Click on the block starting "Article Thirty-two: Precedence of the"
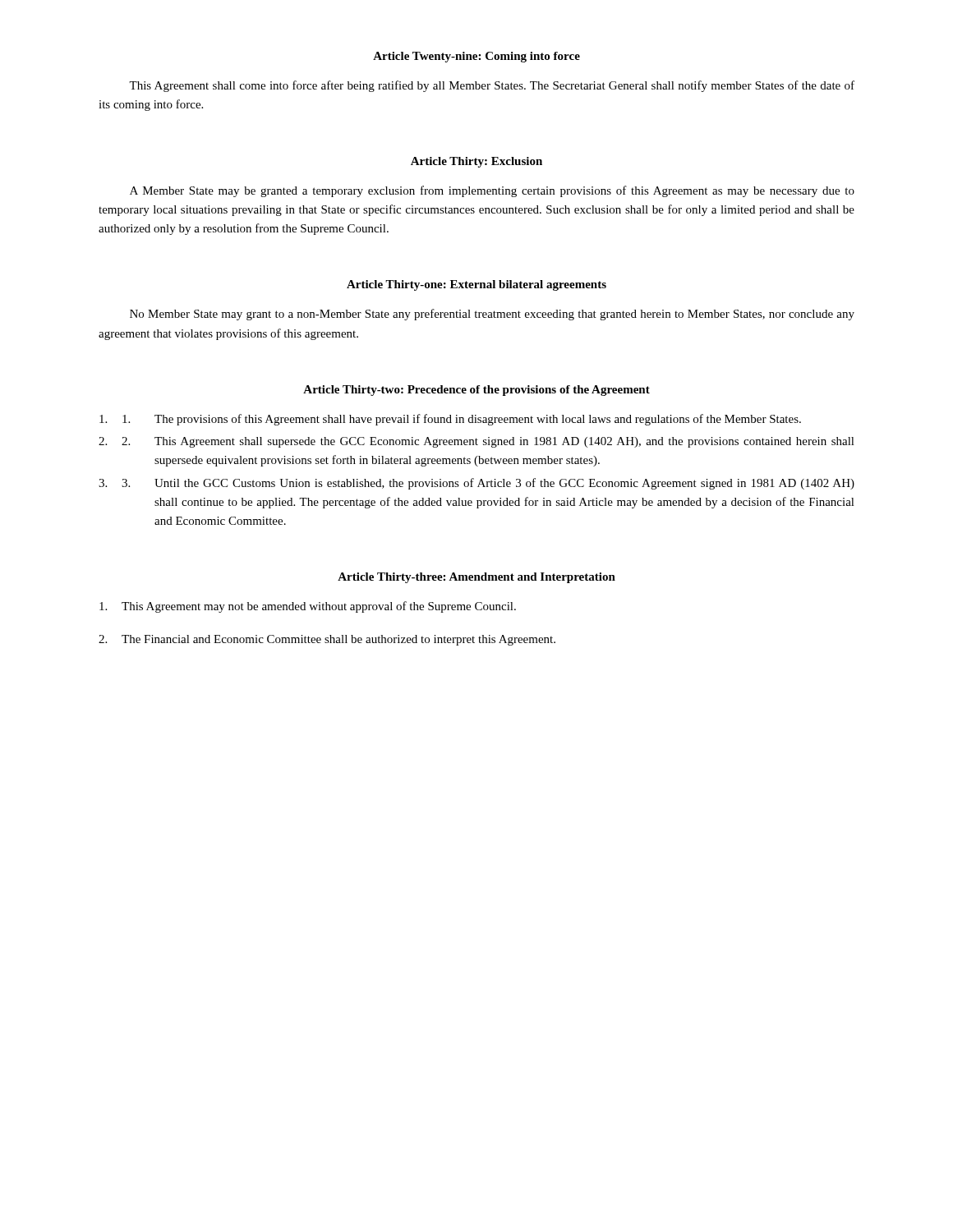Screen dimensions: 1232x953 476,389
